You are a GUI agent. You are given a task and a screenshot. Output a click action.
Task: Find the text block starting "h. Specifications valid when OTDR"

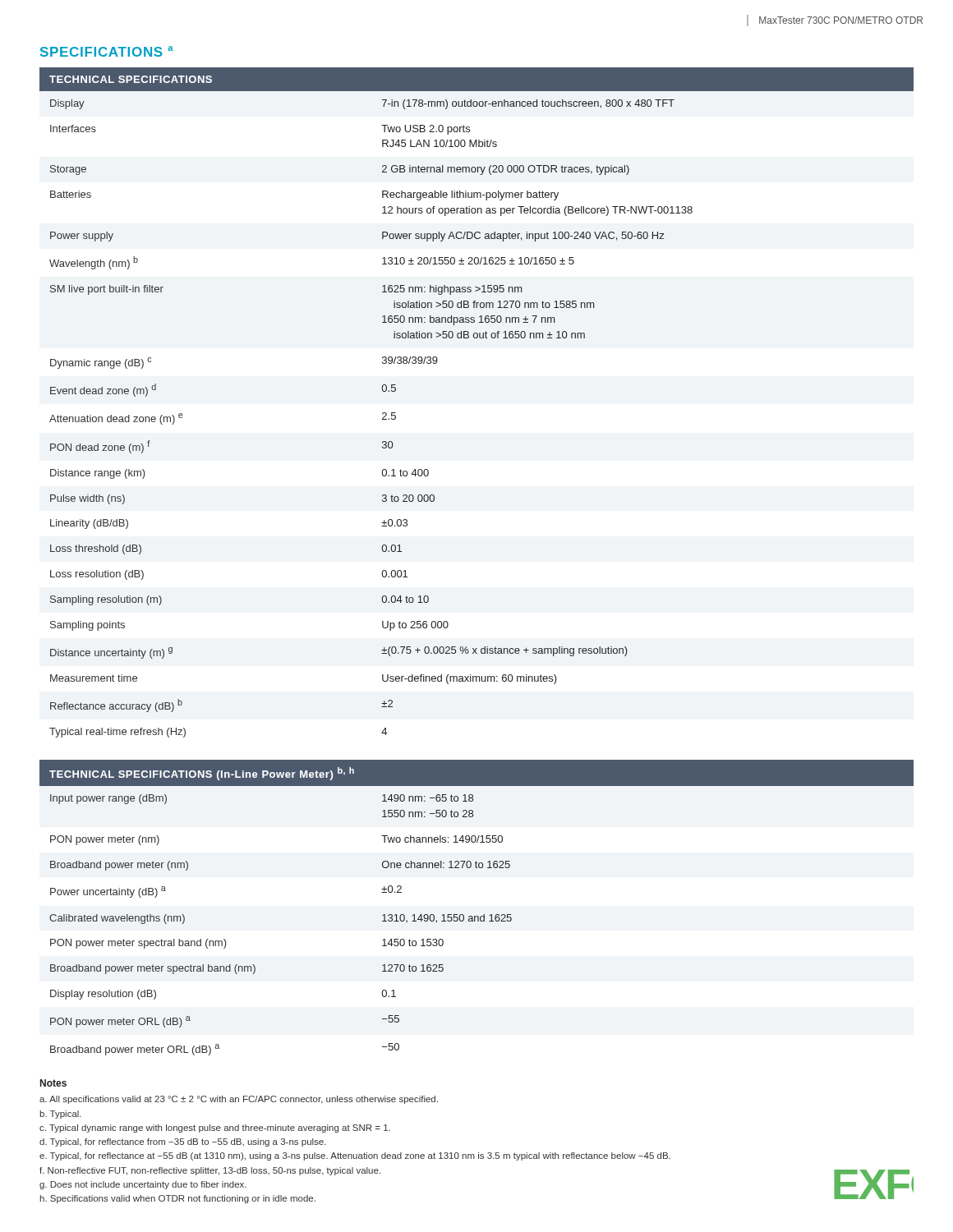pos(178,1198)
